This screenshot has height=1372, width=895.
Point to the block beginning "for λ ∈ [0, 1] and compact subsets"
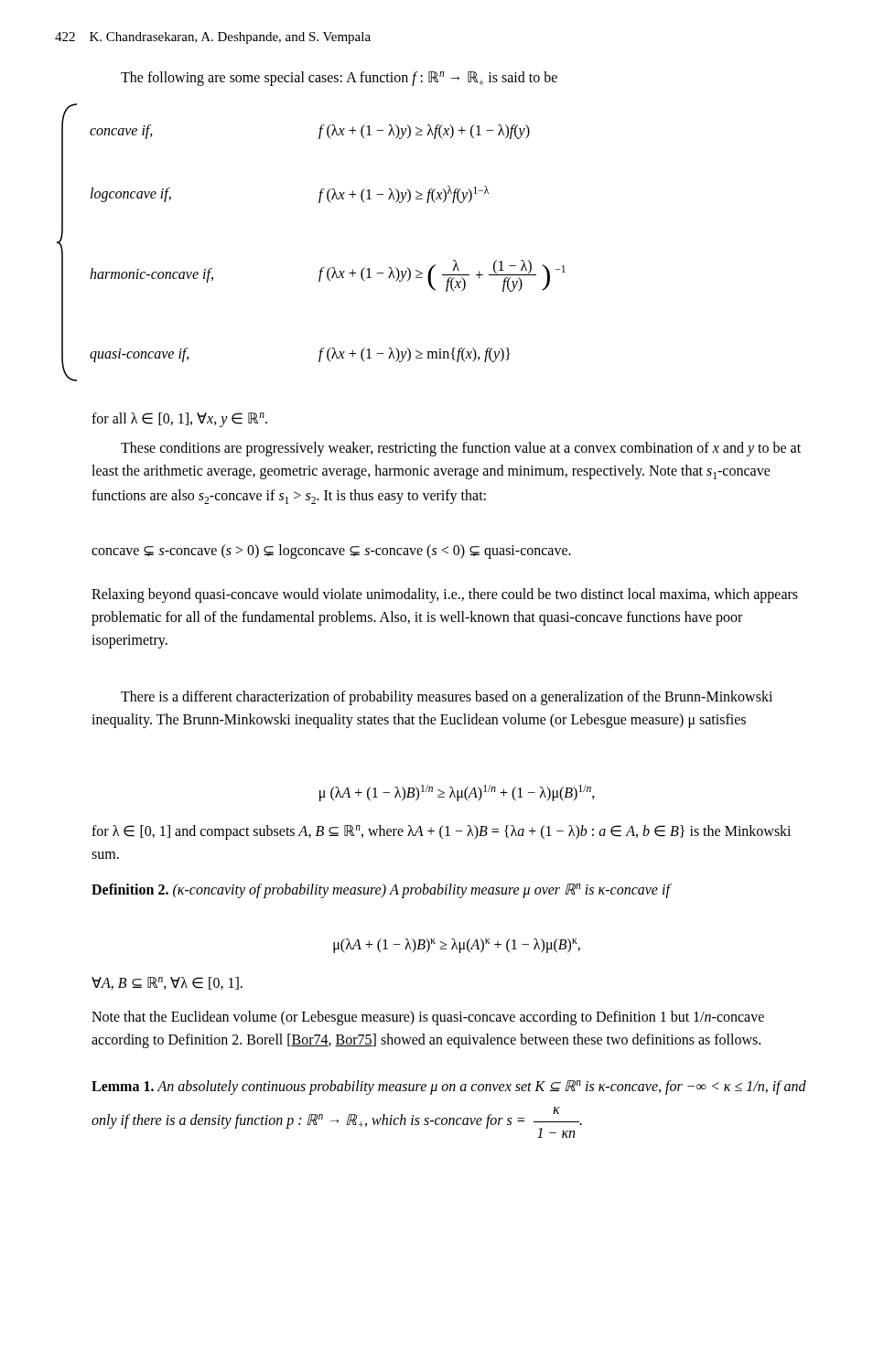(441, 842)
